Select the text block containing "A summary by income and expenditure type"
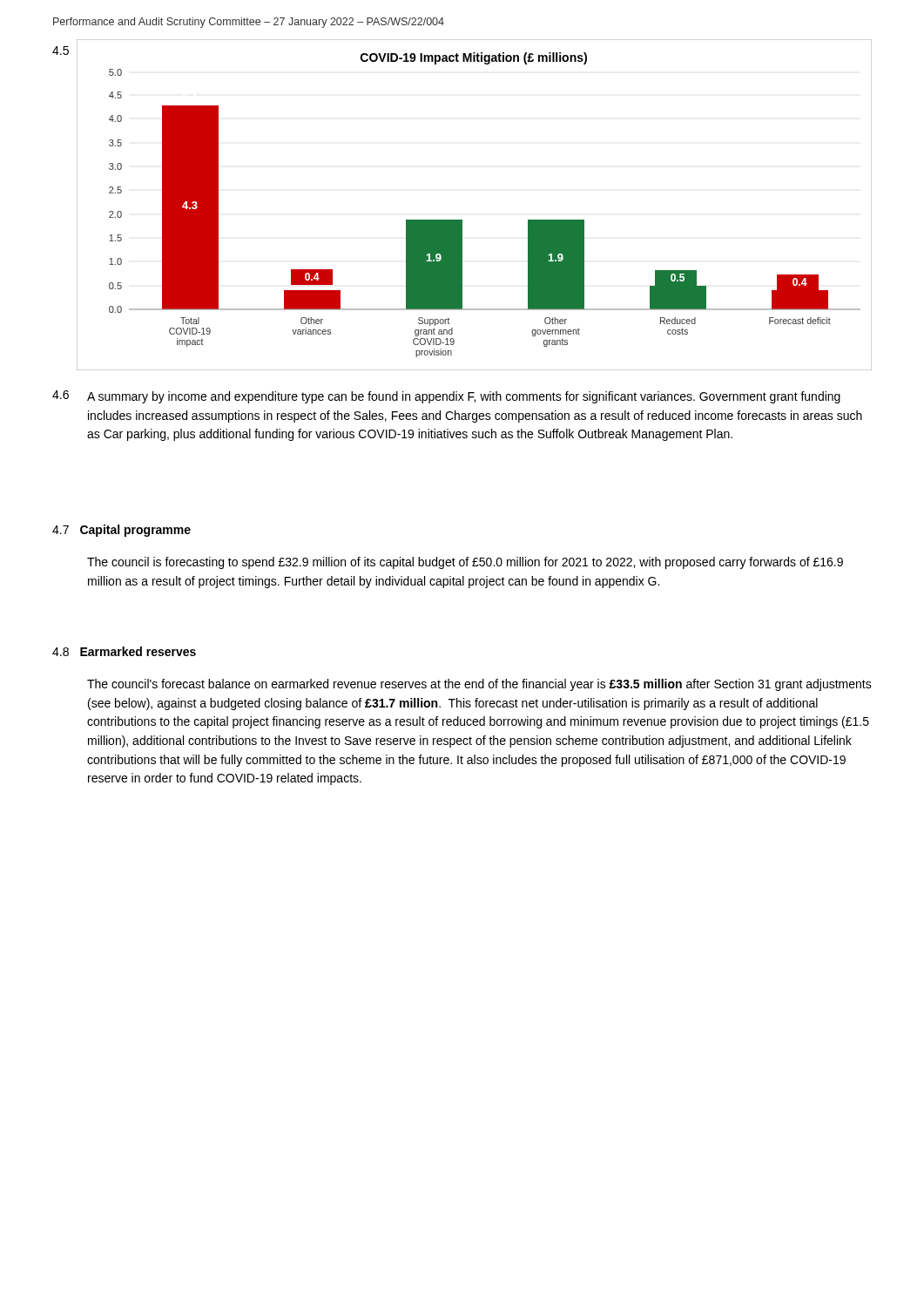This screenshot has width=924, height=1307. (x=475, y=415)
